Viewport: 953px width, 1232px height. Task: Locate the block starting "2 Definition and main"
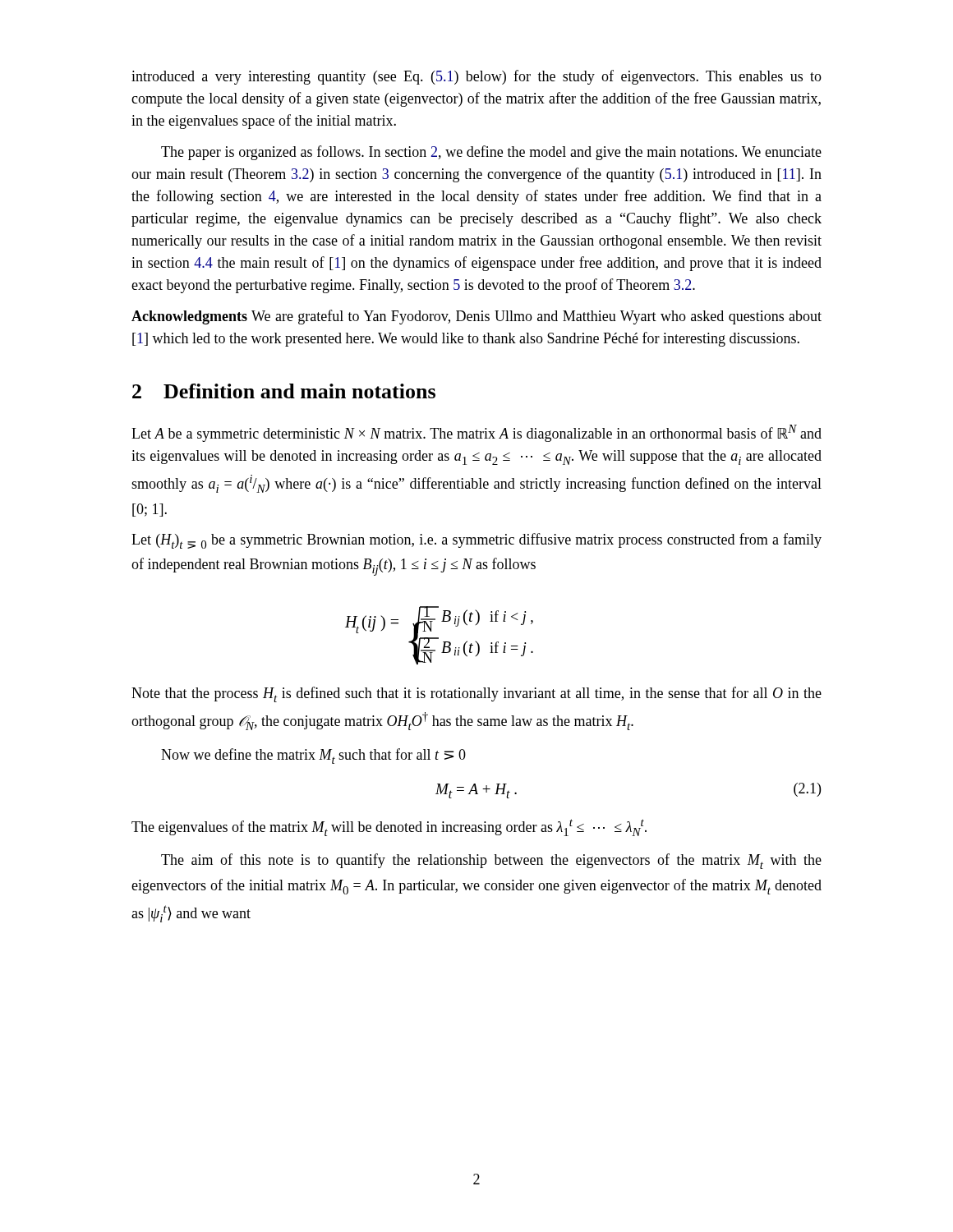[284, 391]
